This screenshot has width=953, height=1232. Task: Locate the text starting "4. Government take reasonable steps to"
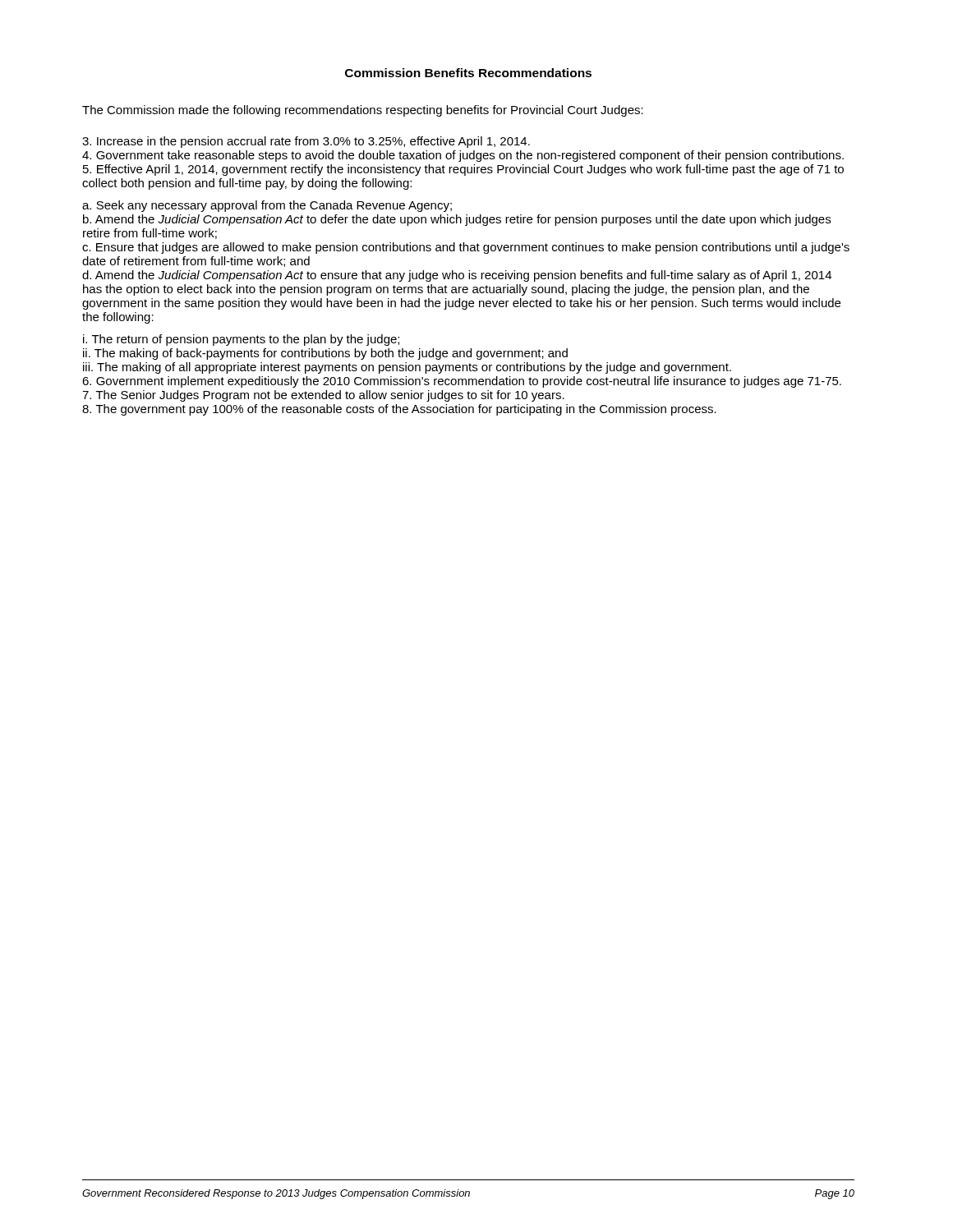(x=468, y=155)
